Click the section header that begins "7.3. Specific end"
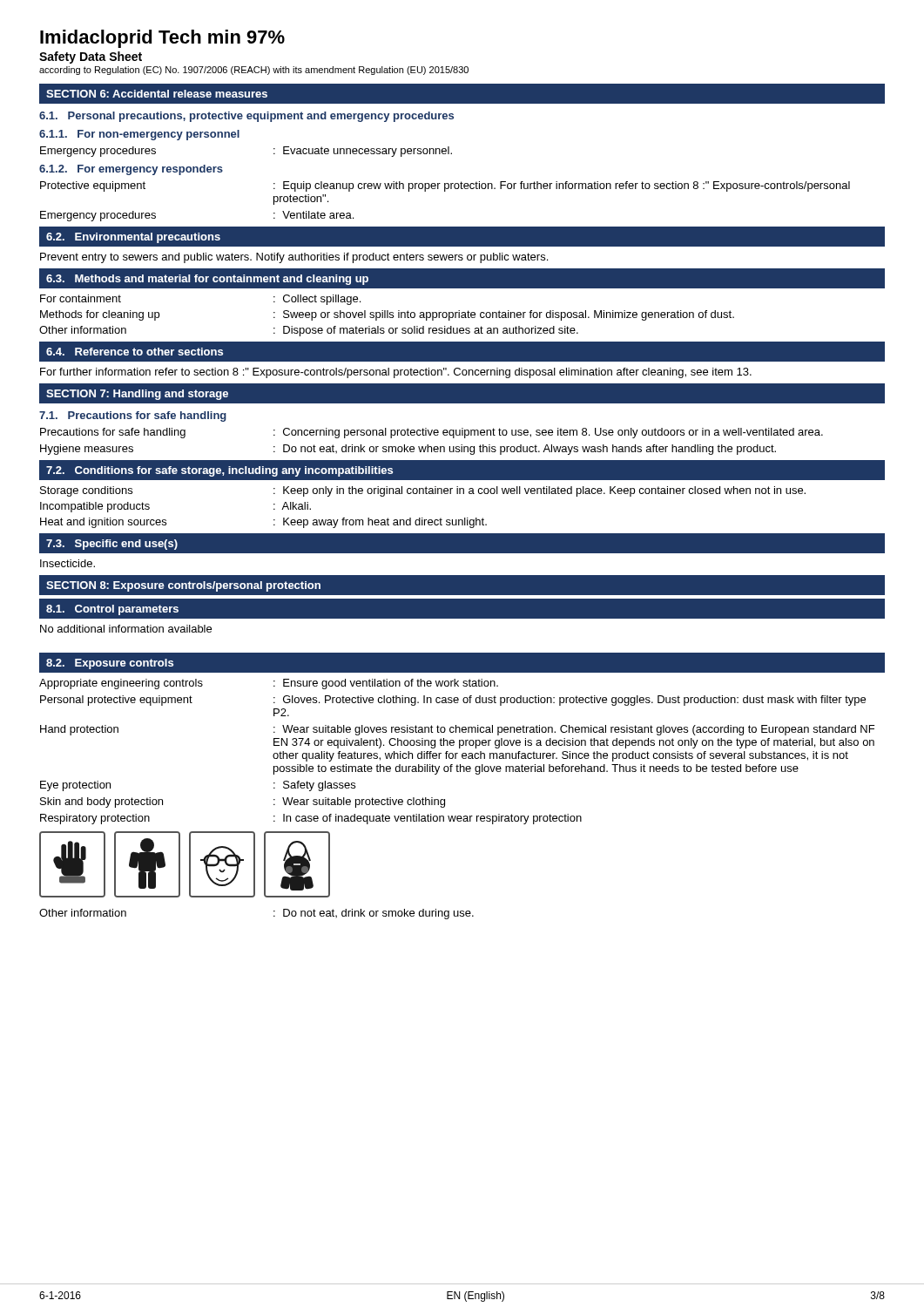Screen dimensions: 1307x924 tap(112, 543)
